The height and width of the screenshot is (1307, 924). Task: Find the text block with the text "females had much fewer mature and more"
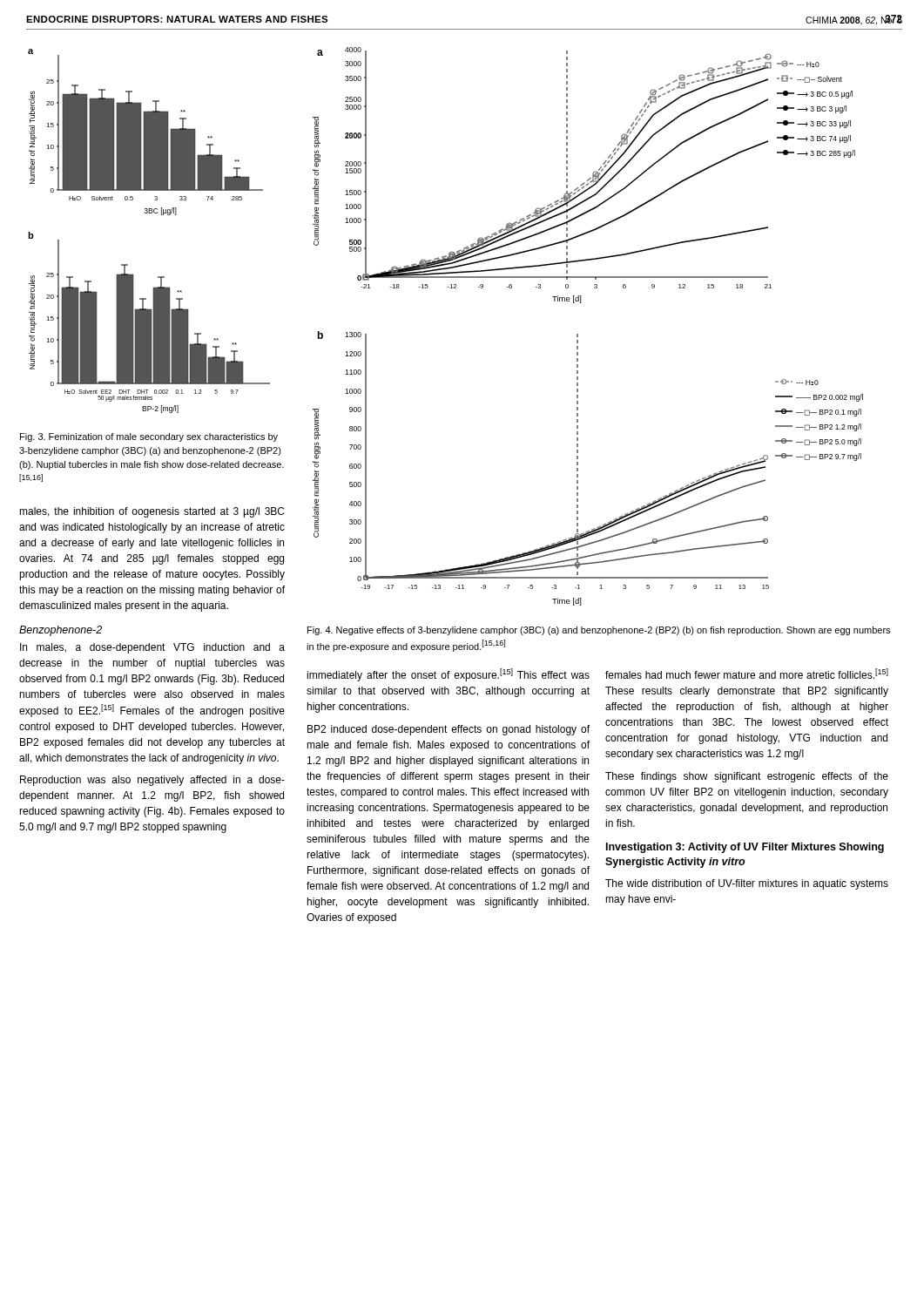pos(747,713)
